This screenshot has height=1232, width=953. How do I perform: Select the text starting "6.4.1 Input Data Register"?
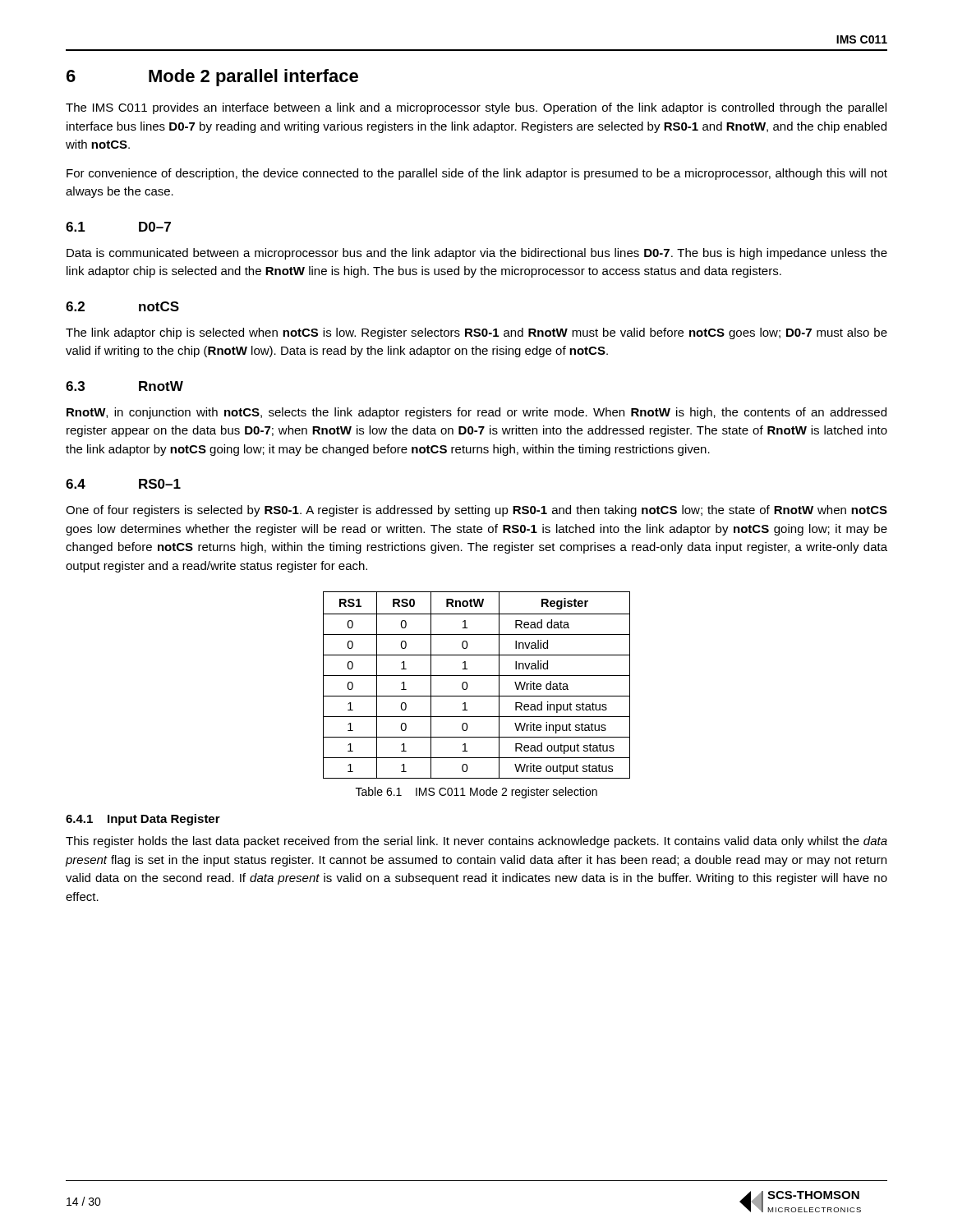point(143,818)
